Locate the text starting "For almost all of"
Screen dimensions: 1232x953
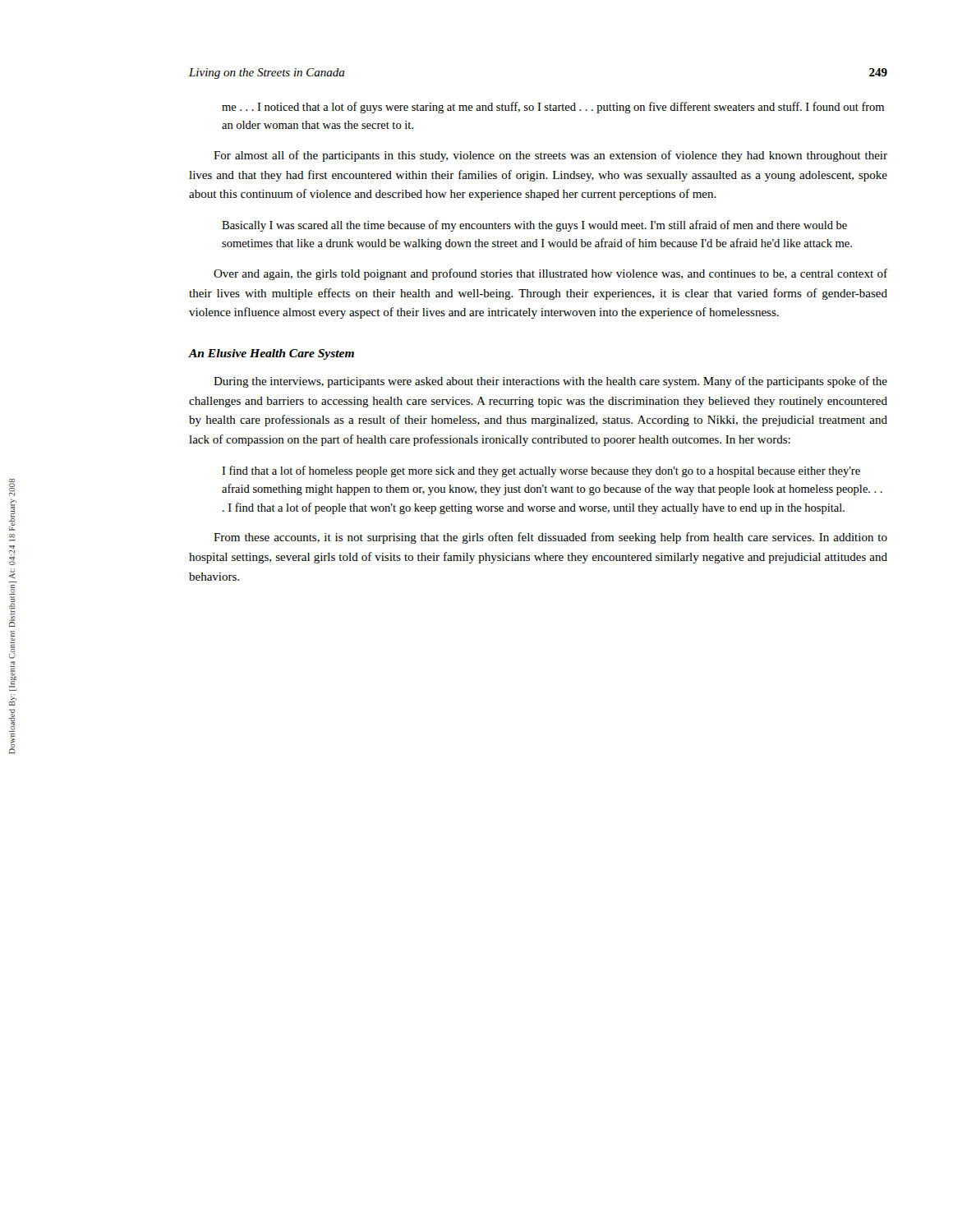pos(538,175)
